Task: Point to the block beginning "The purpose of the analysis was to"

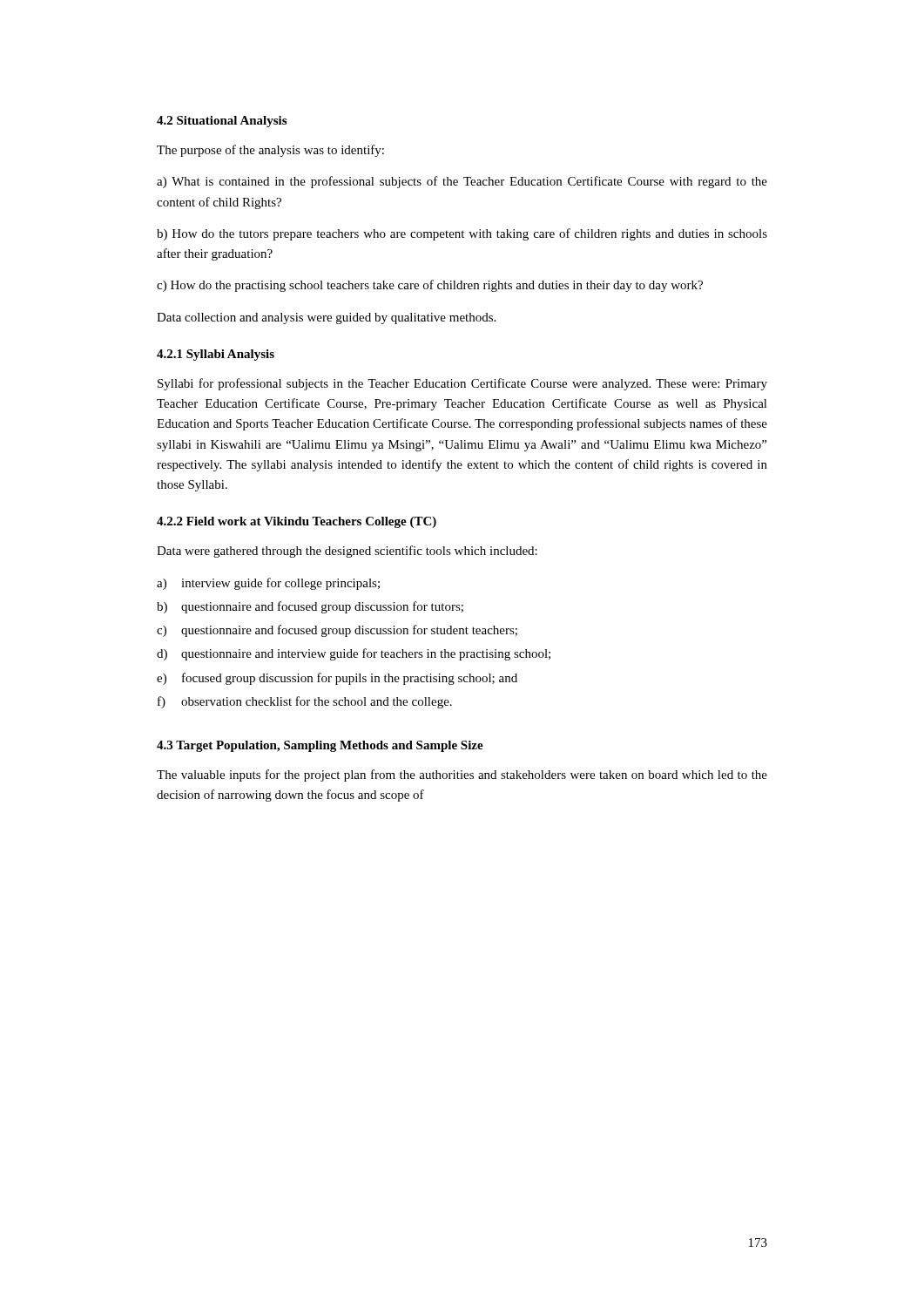Action: [x=271, y=150]
